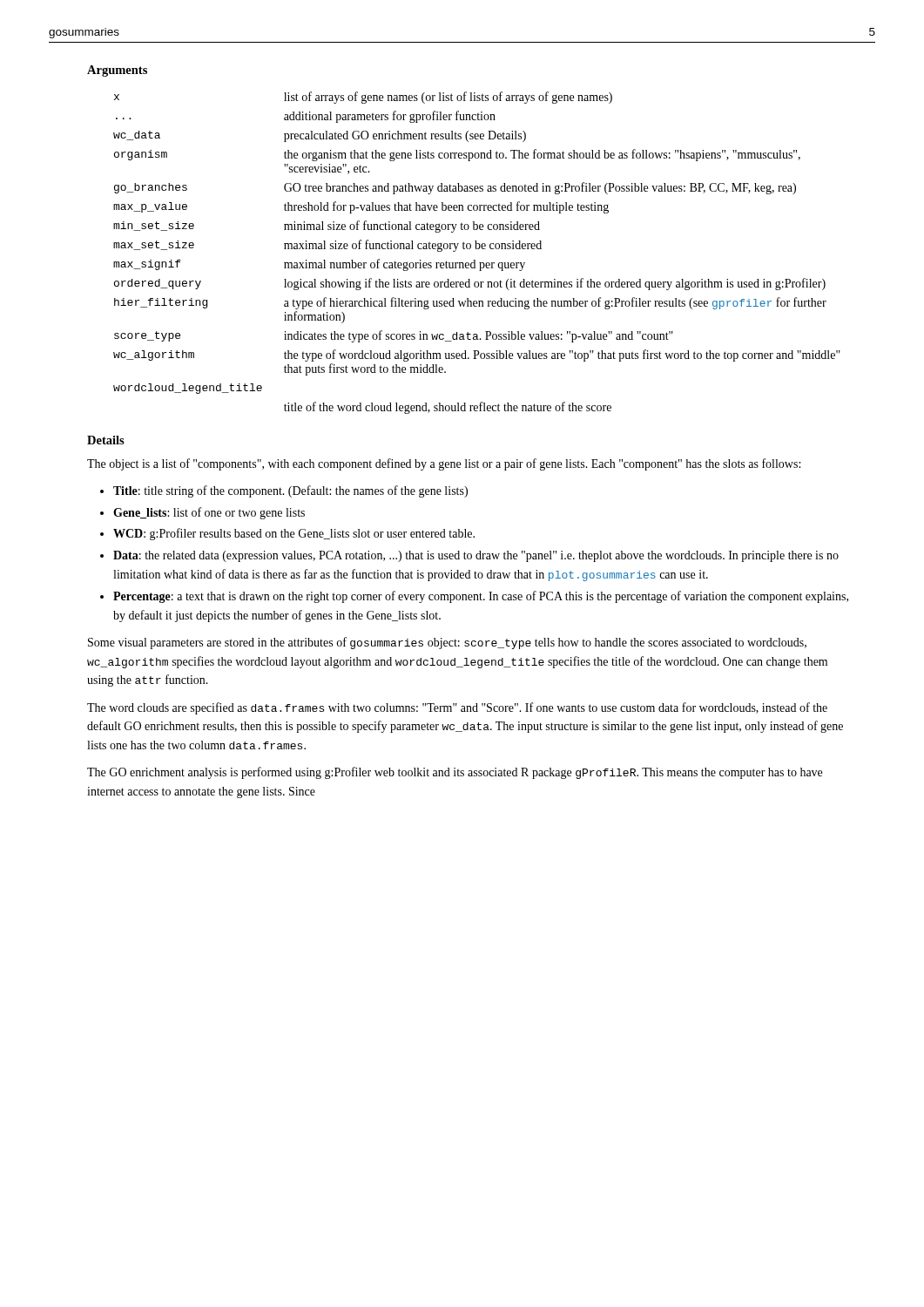Click on the list item containing "Title: title string"
924x1307 pixels.
pos(291,491)
